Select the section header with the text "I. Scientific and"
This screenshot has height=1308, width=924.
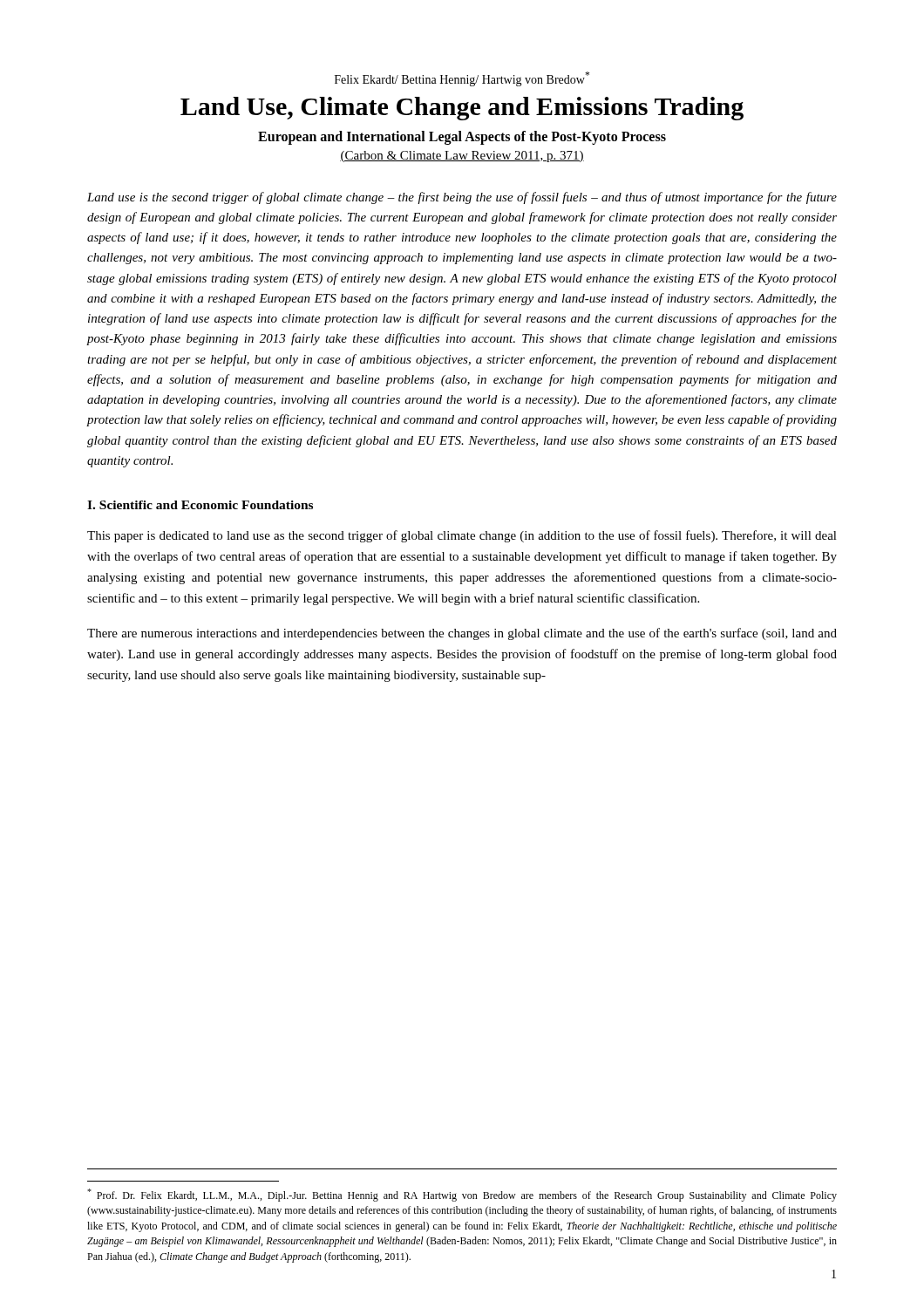pyautogui.click(x=200, y=505)
